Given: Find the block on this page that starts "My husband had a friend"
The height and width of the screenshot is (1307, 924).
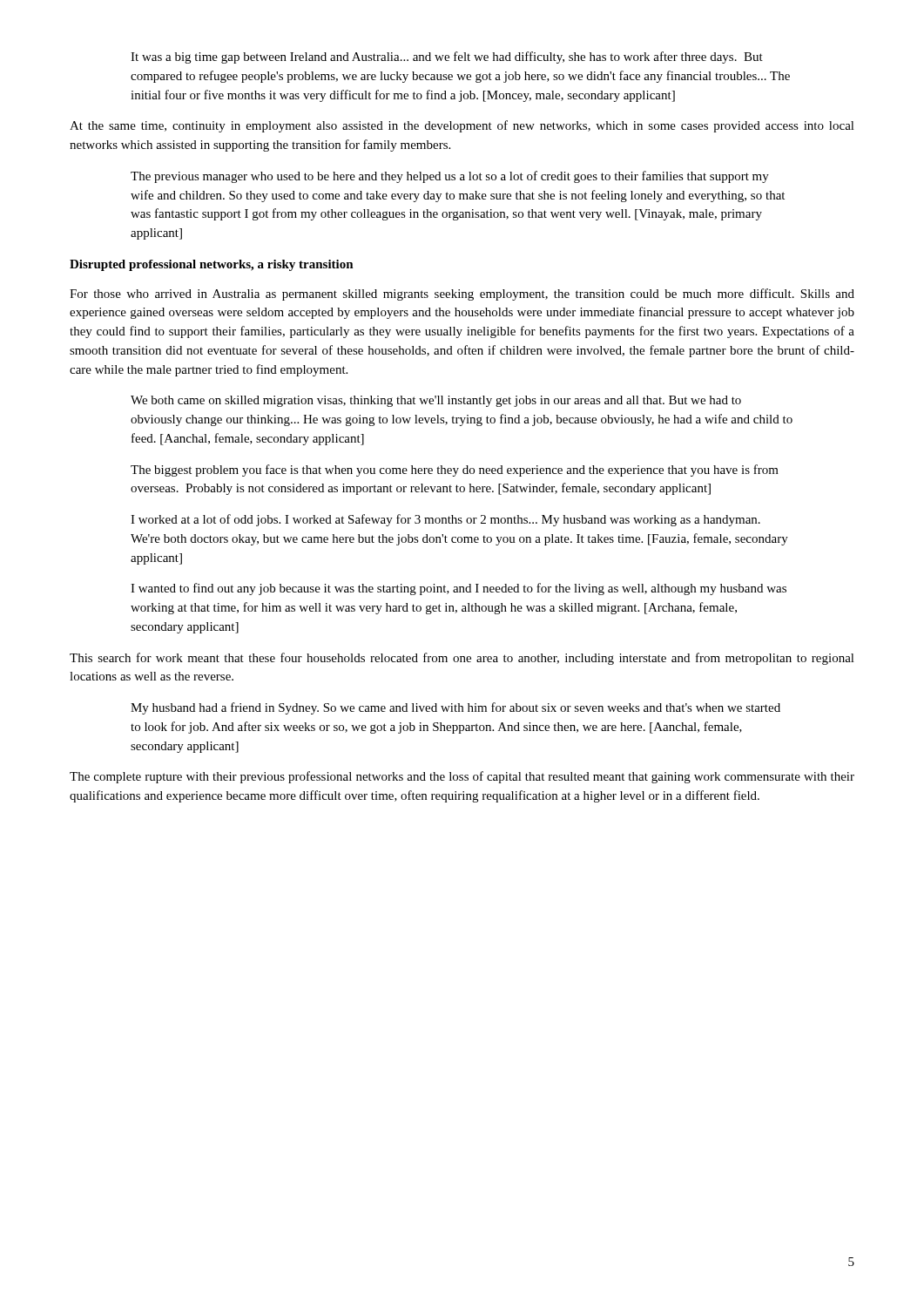Looking at the screenshot, I should 456,726.
